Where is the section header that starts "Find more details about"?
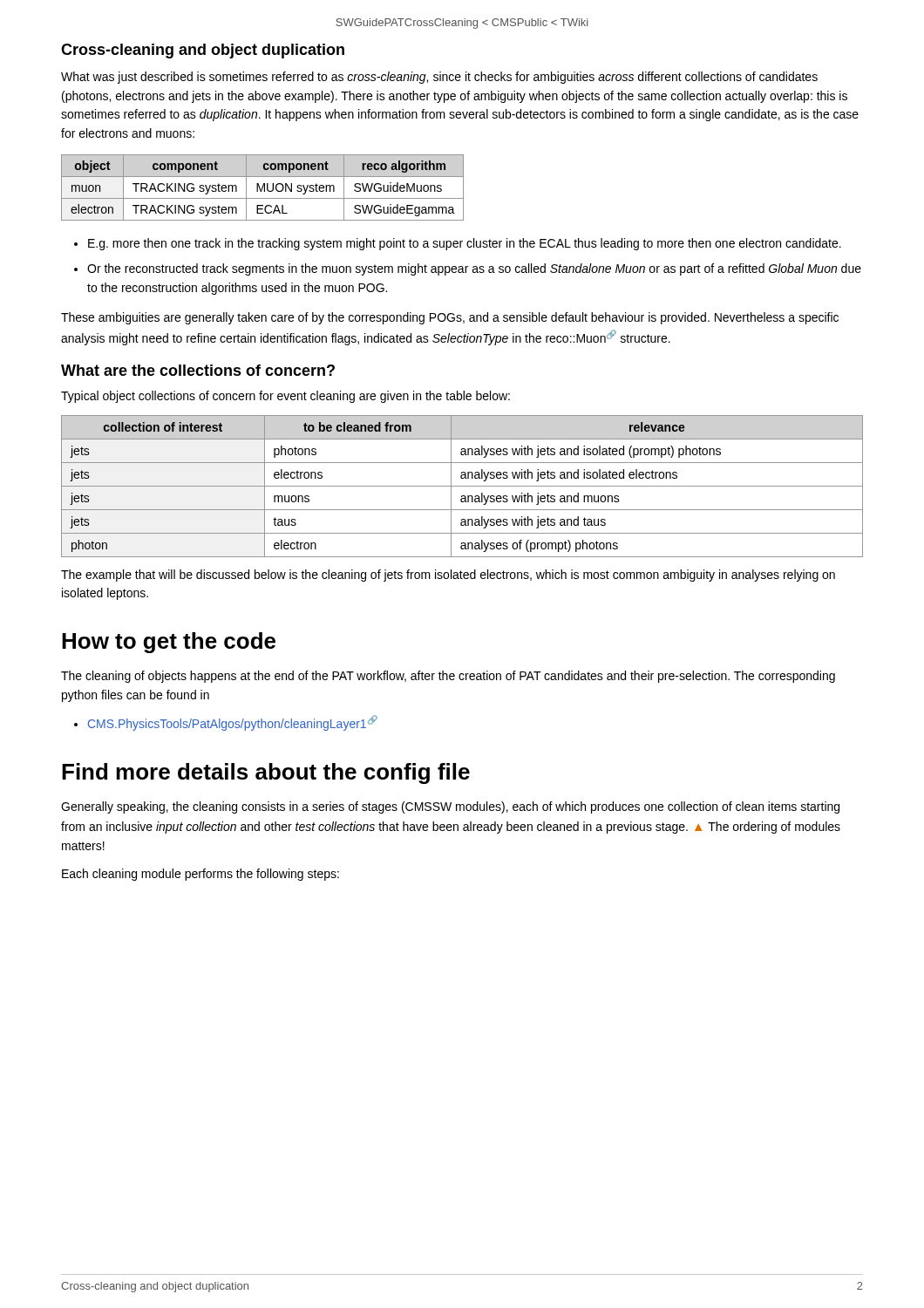The image size is (924, 1308). coord(266,771)
